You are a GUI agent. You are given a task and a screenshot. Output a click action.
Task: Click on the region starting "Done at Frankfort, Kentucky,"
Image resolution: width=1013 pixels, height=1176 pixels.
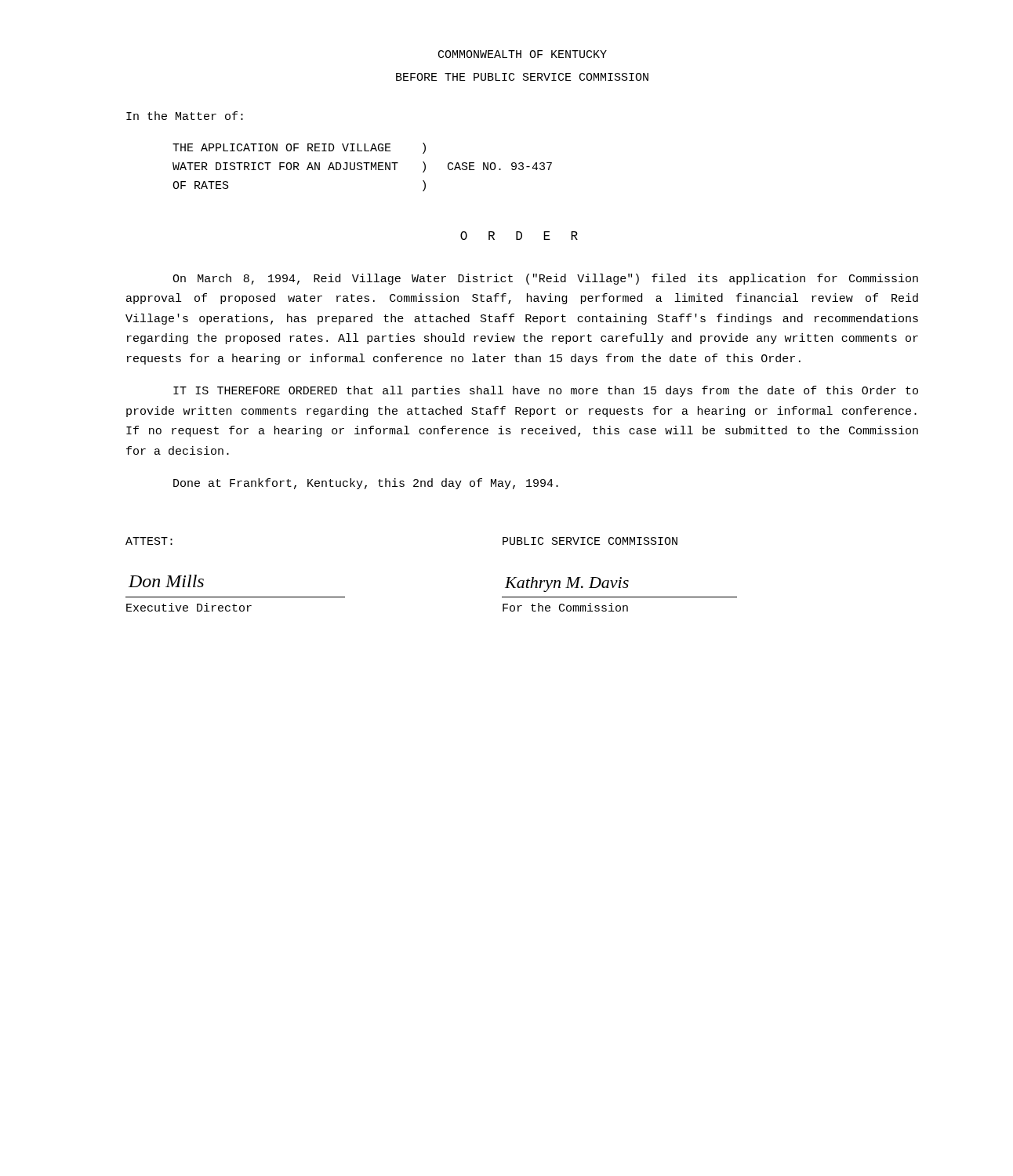pos(367,484)
